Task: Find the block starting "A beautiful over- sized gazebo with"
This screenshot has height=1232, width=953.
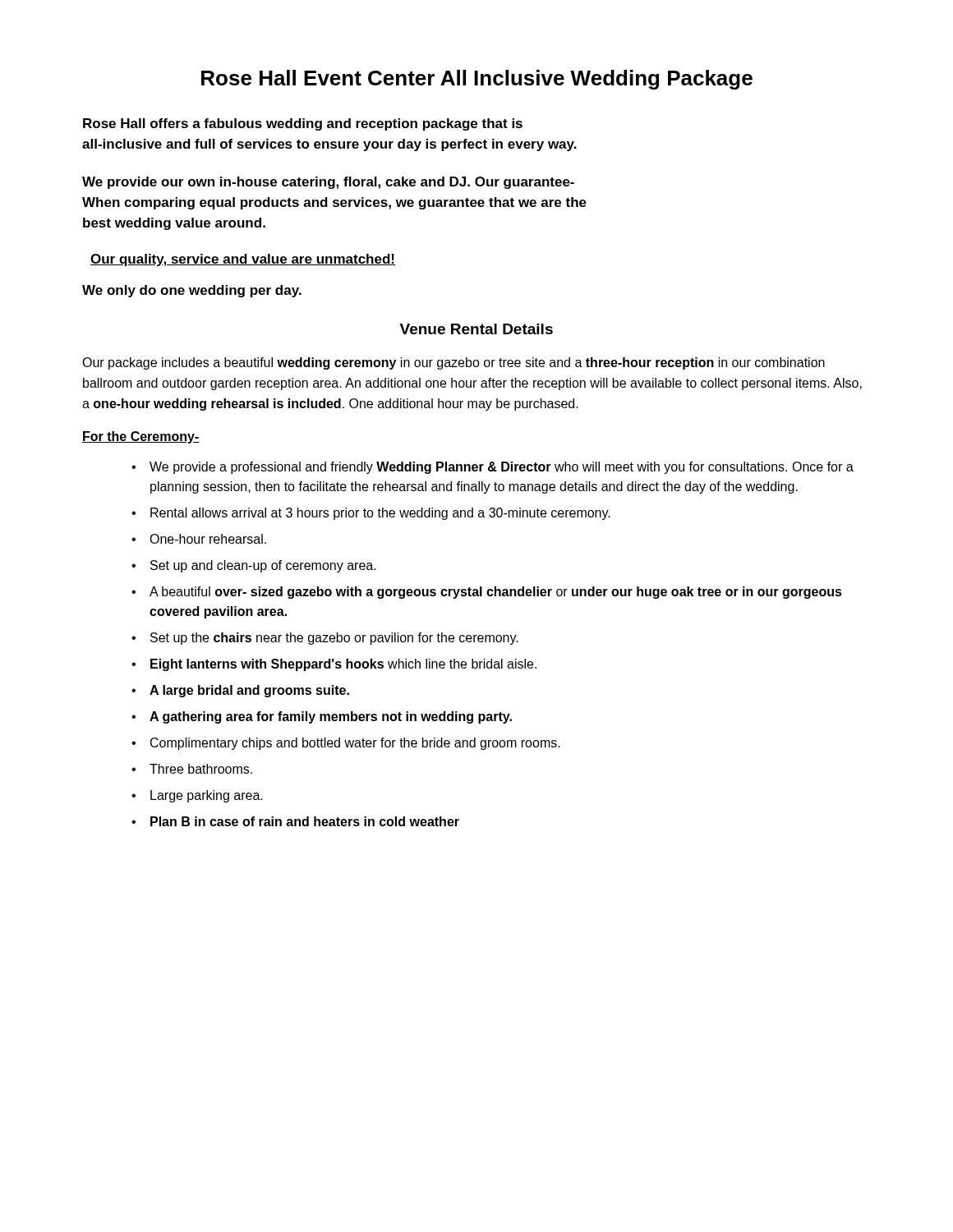Action: click(496, 601)
